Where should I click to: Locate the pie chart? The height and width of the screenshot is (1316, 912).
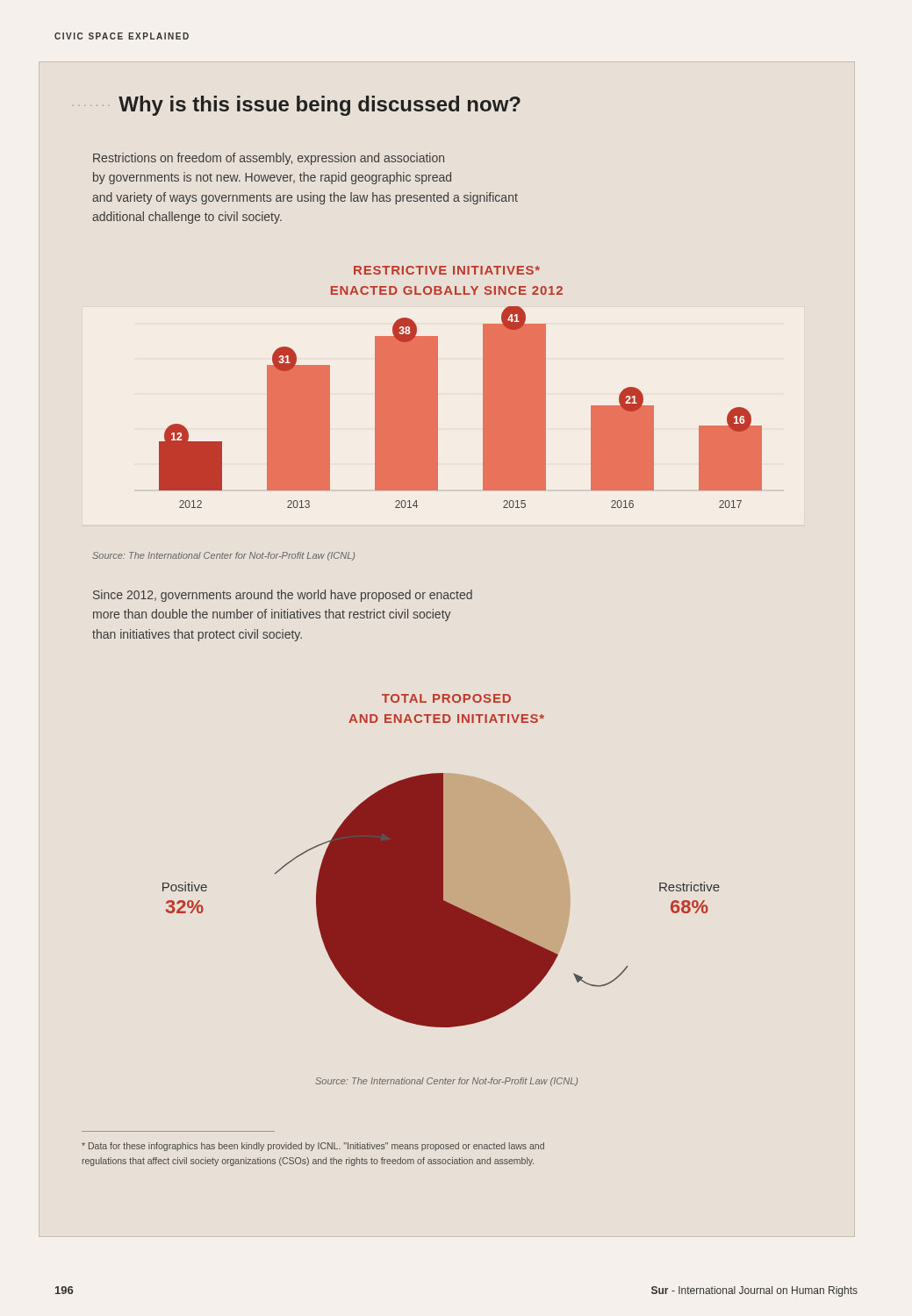[443, 900]
